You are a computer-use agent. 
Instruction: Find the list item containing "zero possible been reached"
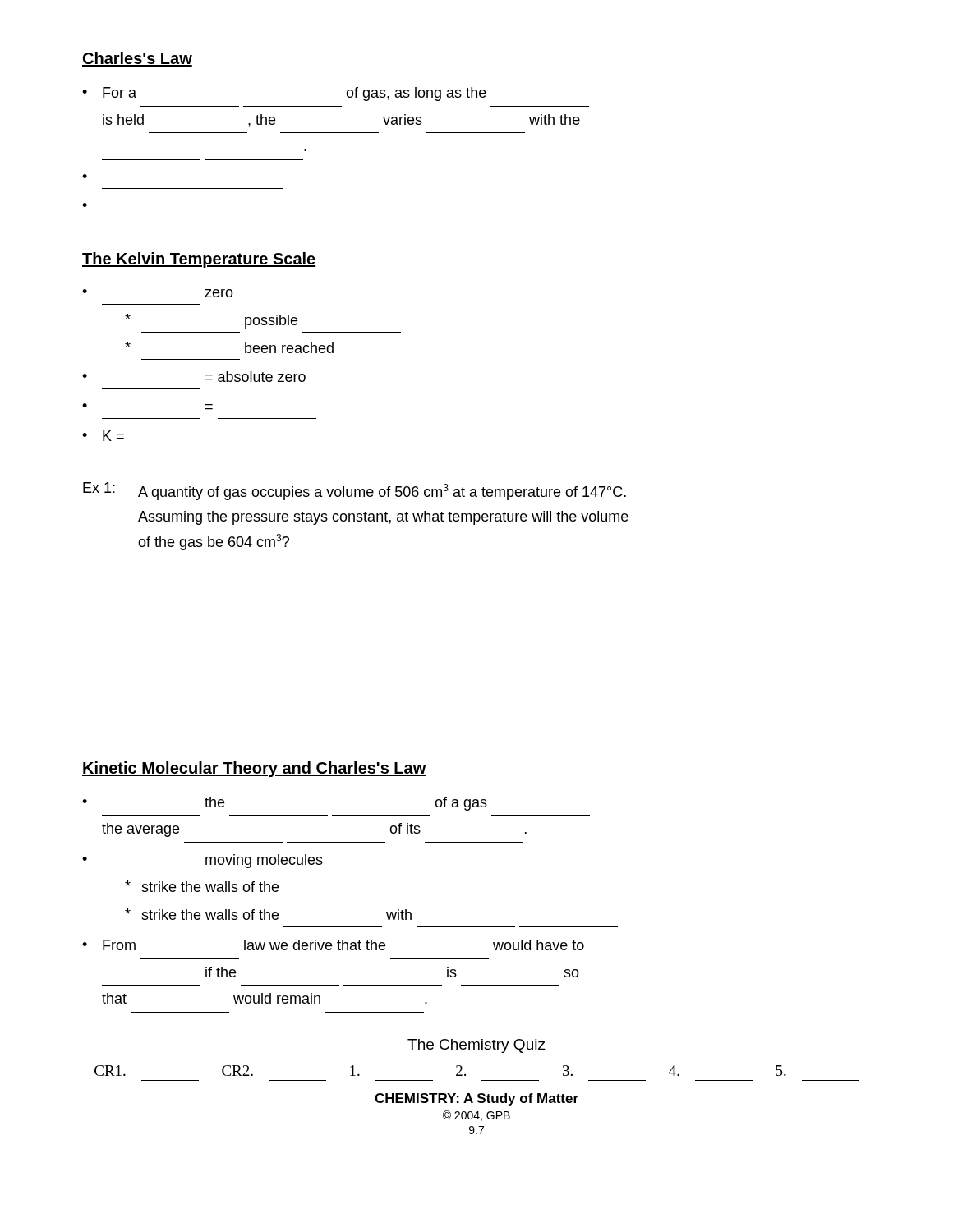pyautogui.click(x=219, y=293)
